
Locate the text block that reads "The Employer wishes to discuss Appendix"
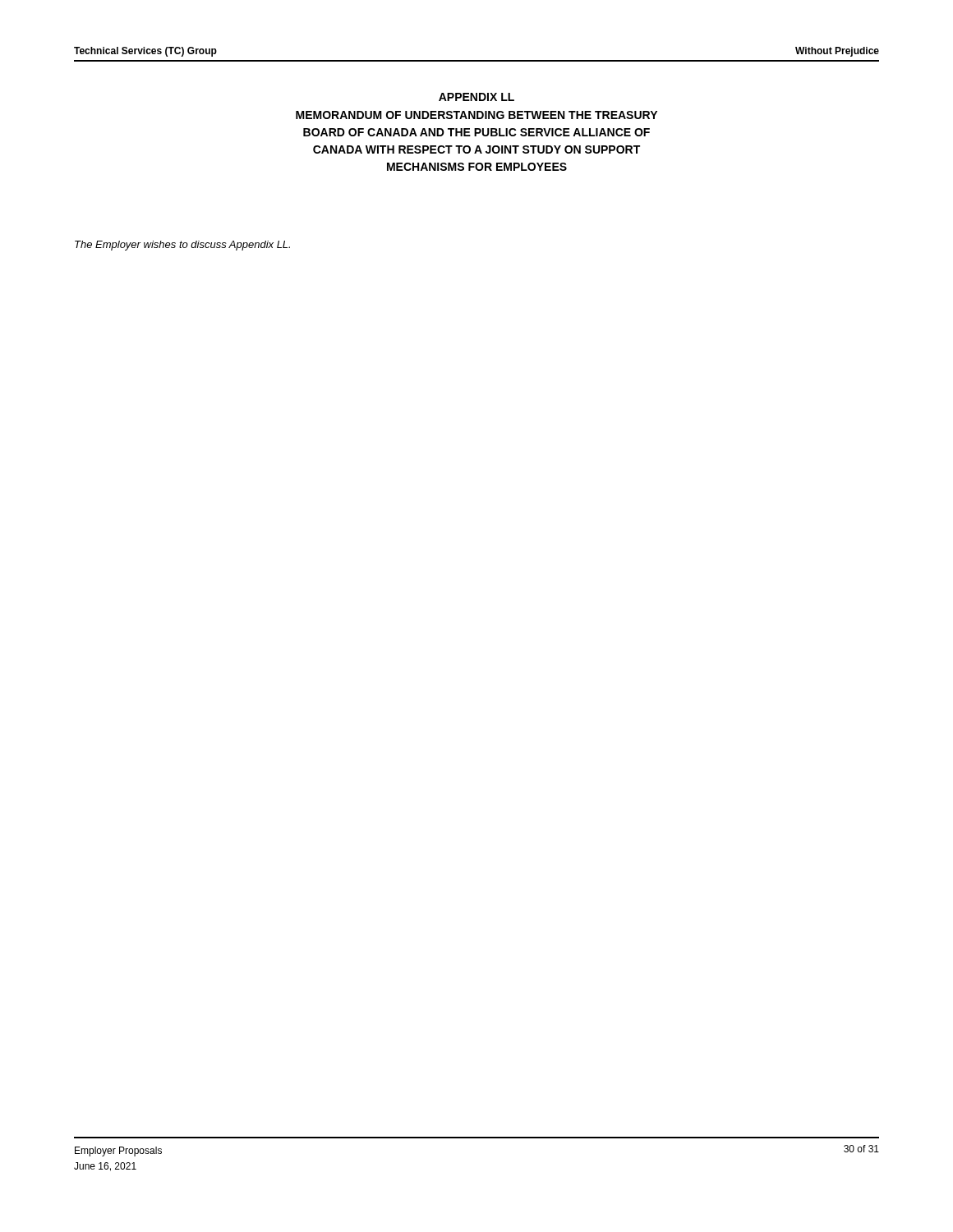(183, 244)
